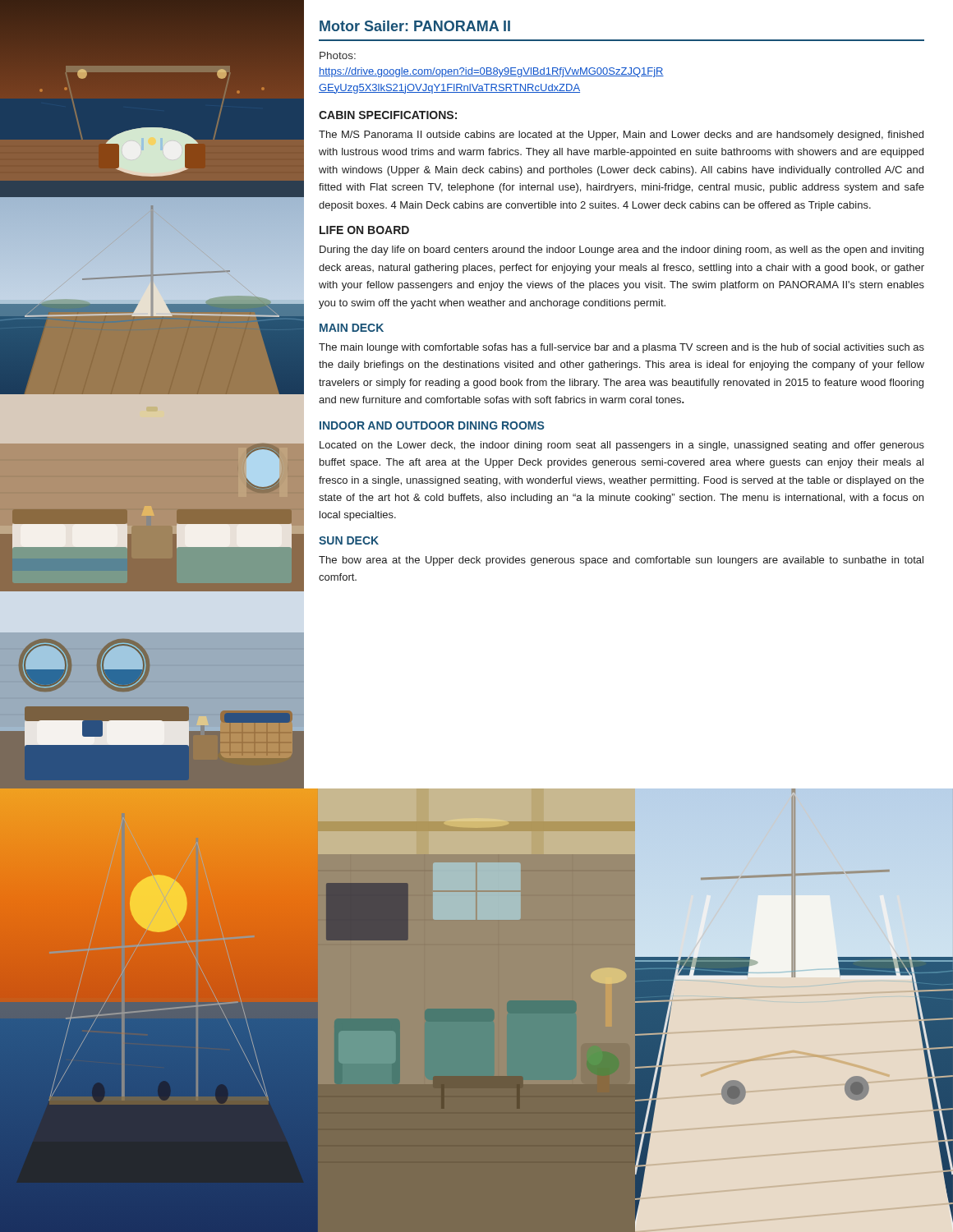Find the block starting "Motor Sailer: PANORAMA II"
Image resolution: width=953 pixels, height=1232 pixels.
coord(415,26)
